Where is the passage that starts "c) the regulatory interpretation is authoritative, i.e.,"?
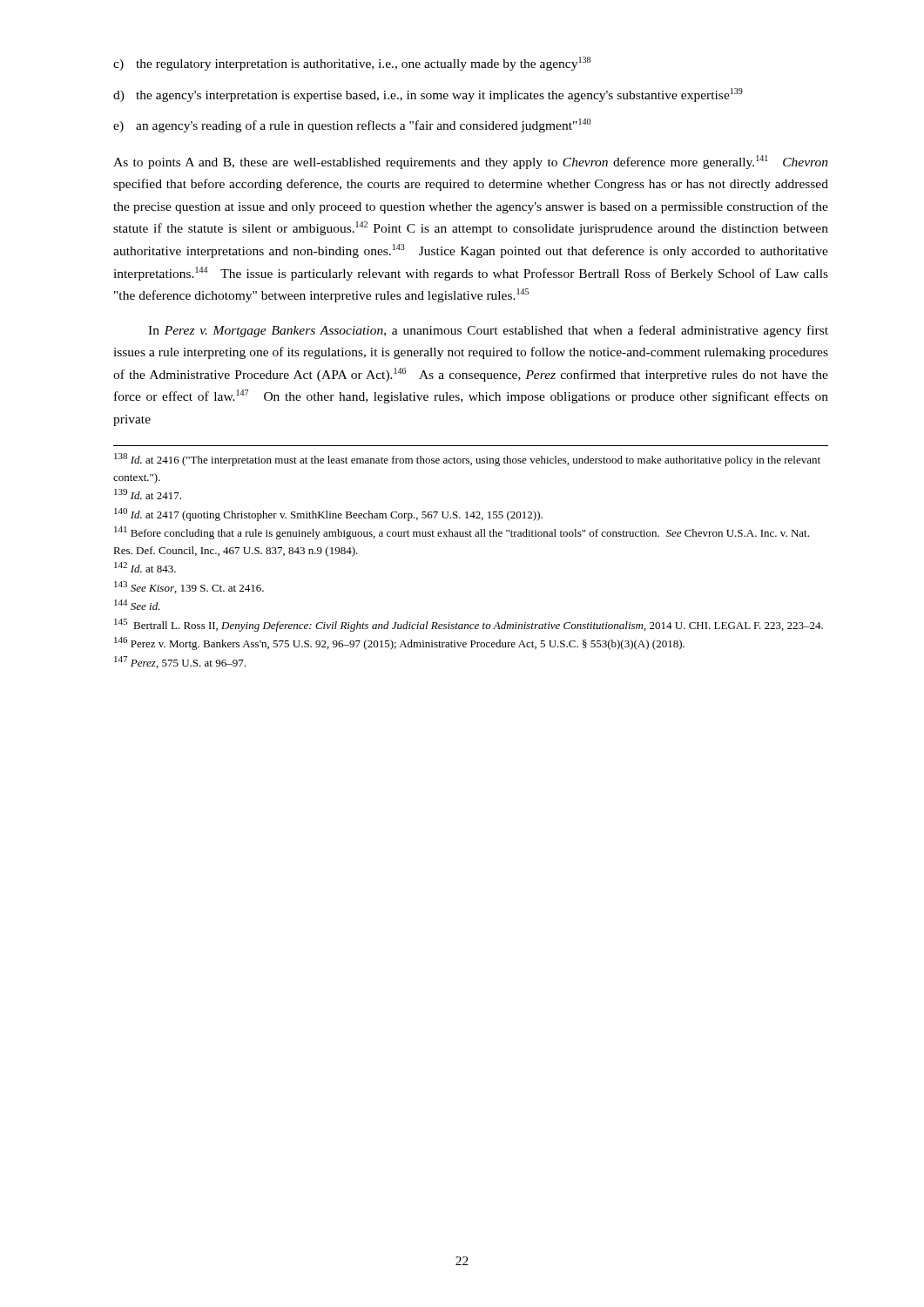Screen dimensions: 1307x924 [x=471, y=63]
